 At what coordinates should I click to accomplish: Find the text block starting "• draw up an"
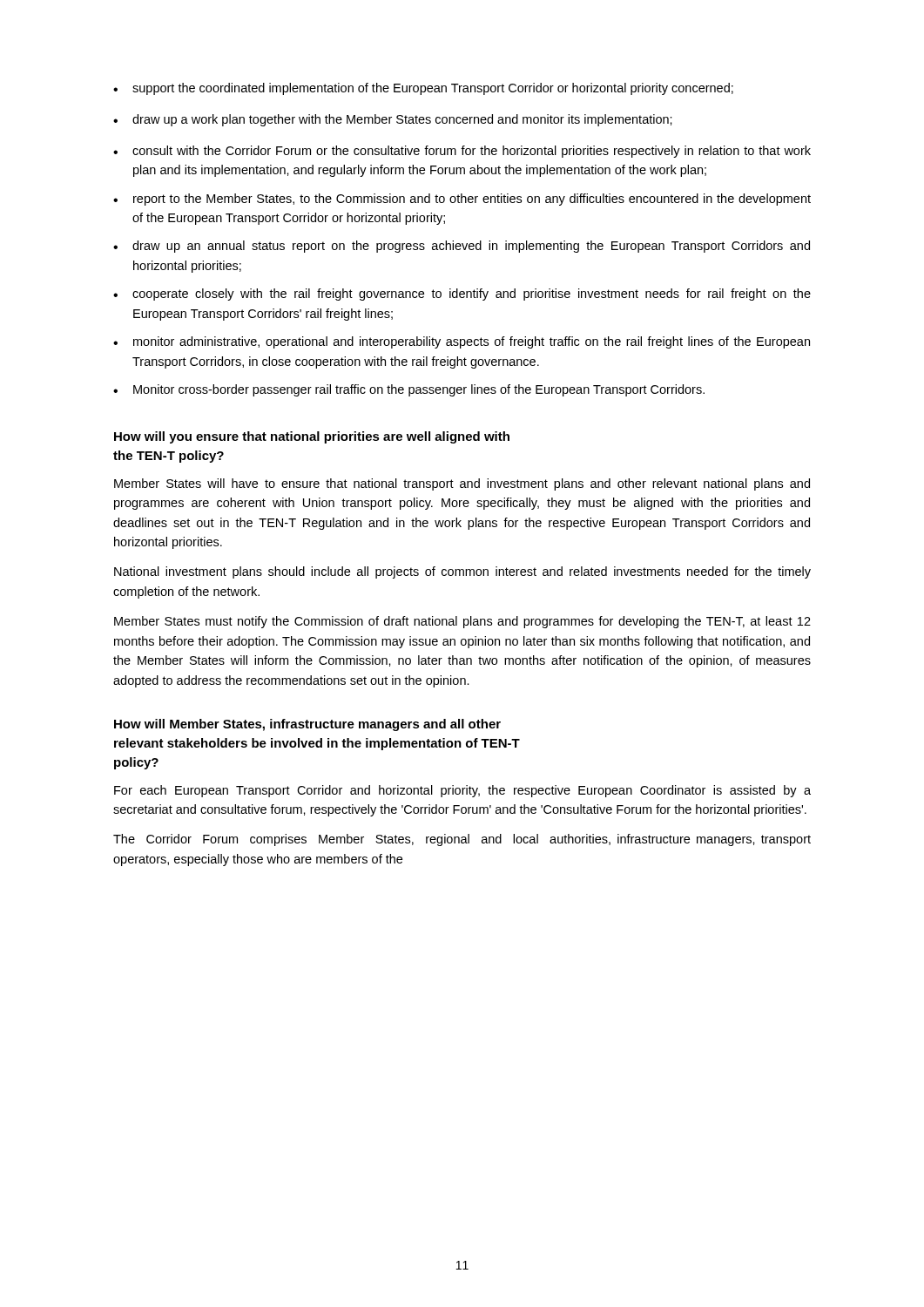coord(462,256)
